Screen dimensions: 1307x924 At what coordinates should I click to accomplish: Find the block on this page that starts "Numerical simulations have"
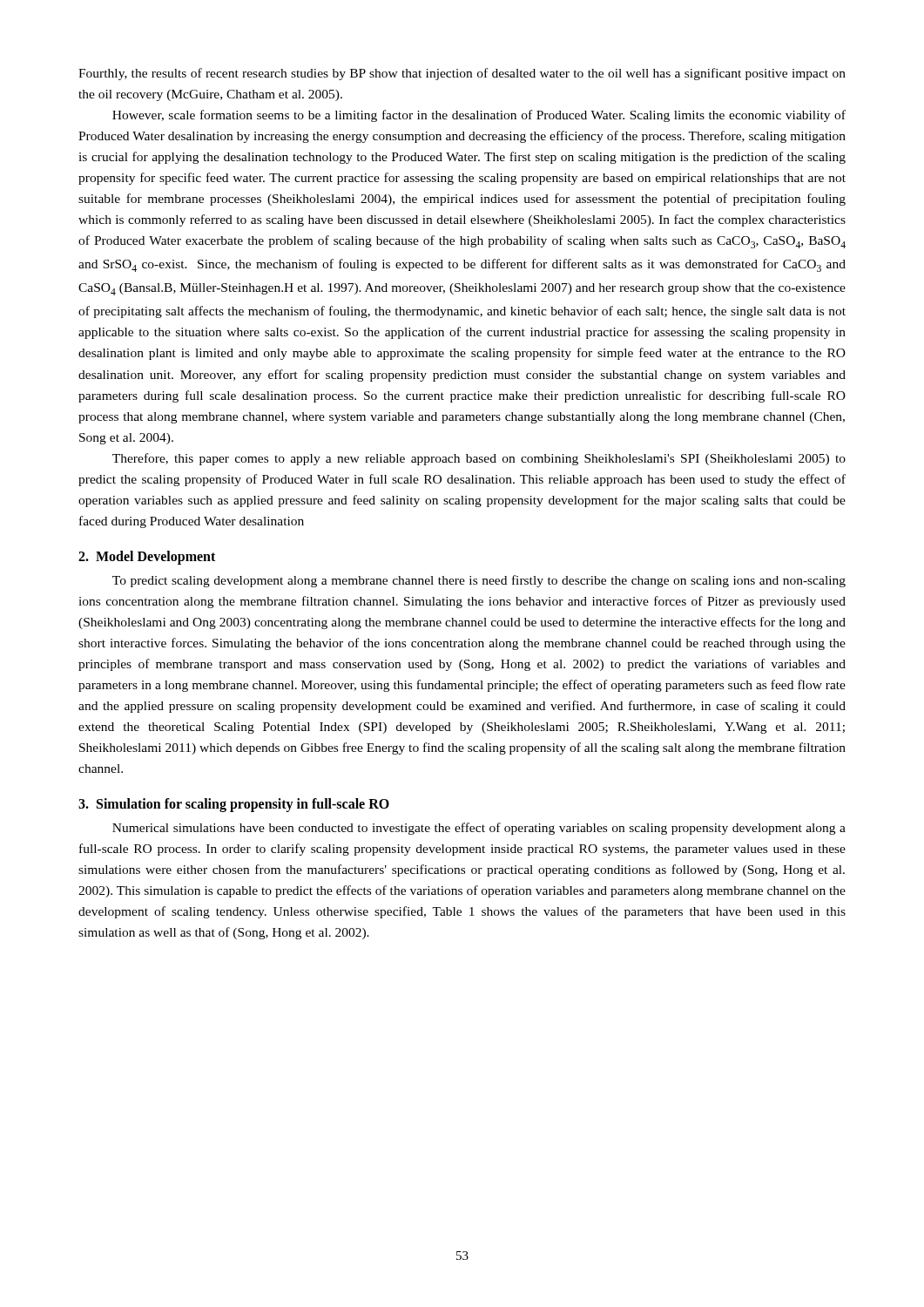point(462,880)
